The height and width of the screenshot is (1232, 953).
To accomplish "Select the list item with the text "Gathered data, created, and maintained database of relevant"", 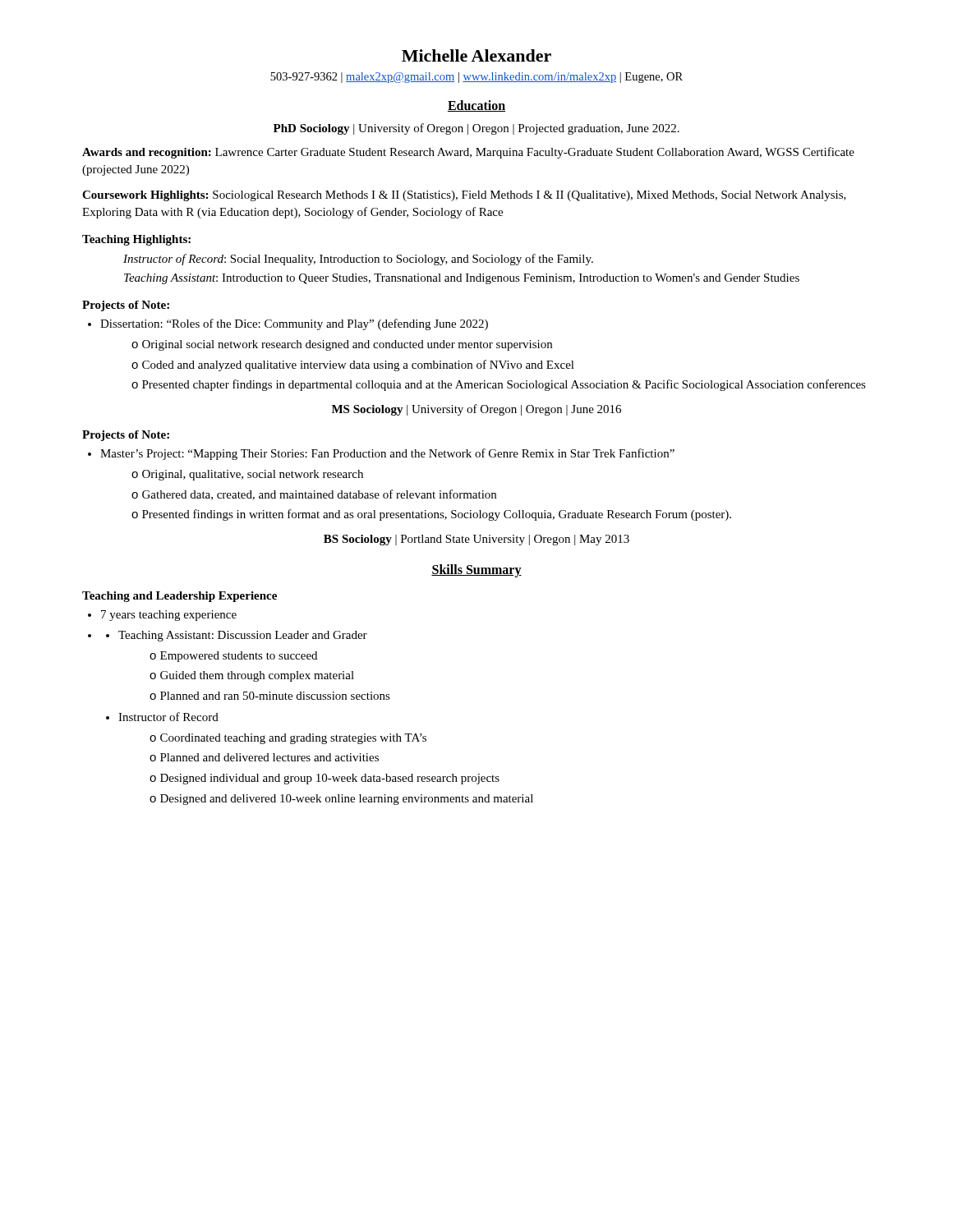I will [x=319, y=494].
